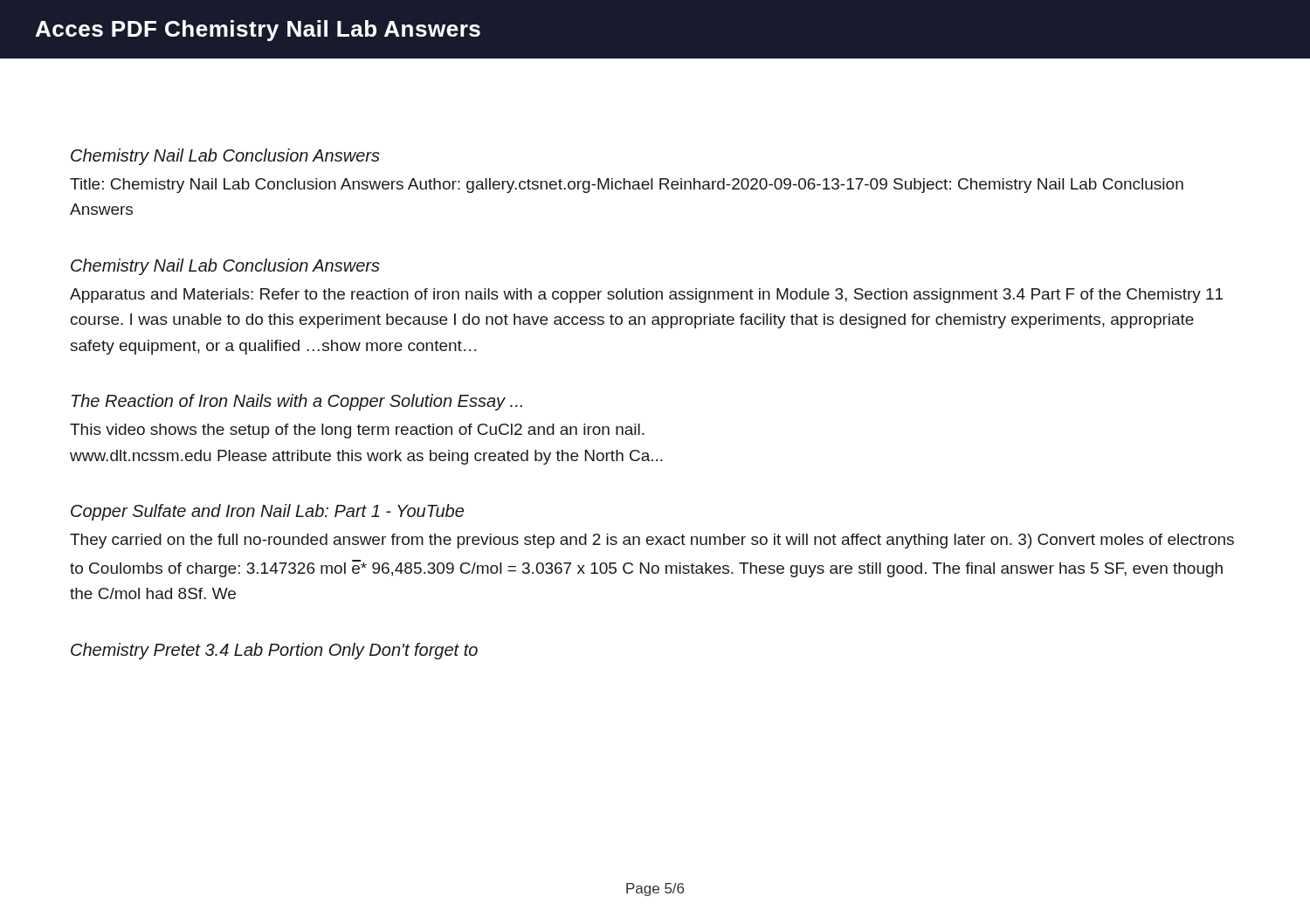Point to the element starting "Chemistry Pretet 3.4 Lab"
The height and width of the screenshot is (924, 1310).
274,649
